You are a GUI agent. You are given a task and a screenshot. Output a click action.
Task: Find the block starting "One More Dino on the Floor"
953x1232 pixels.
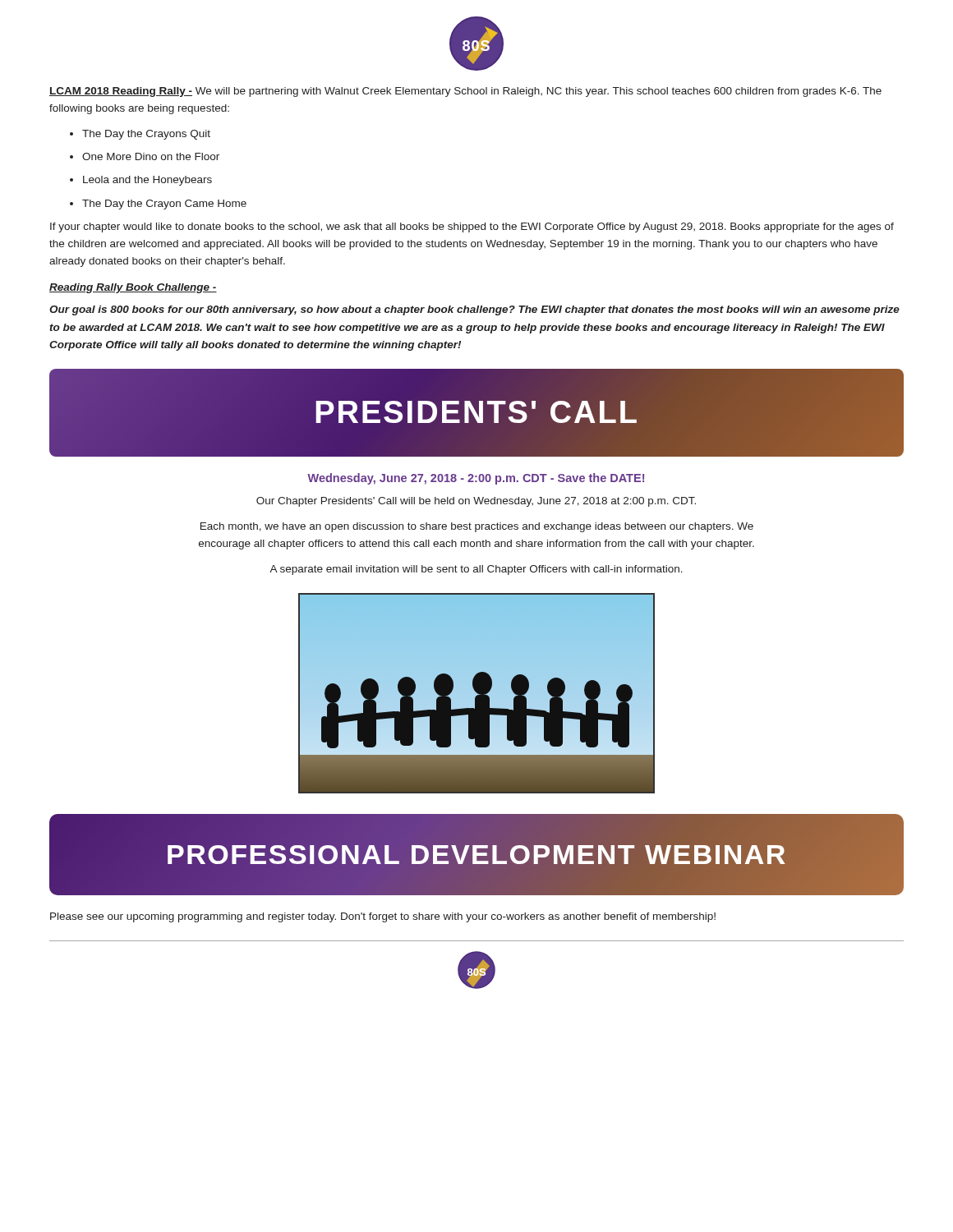[x=151, y=157]
